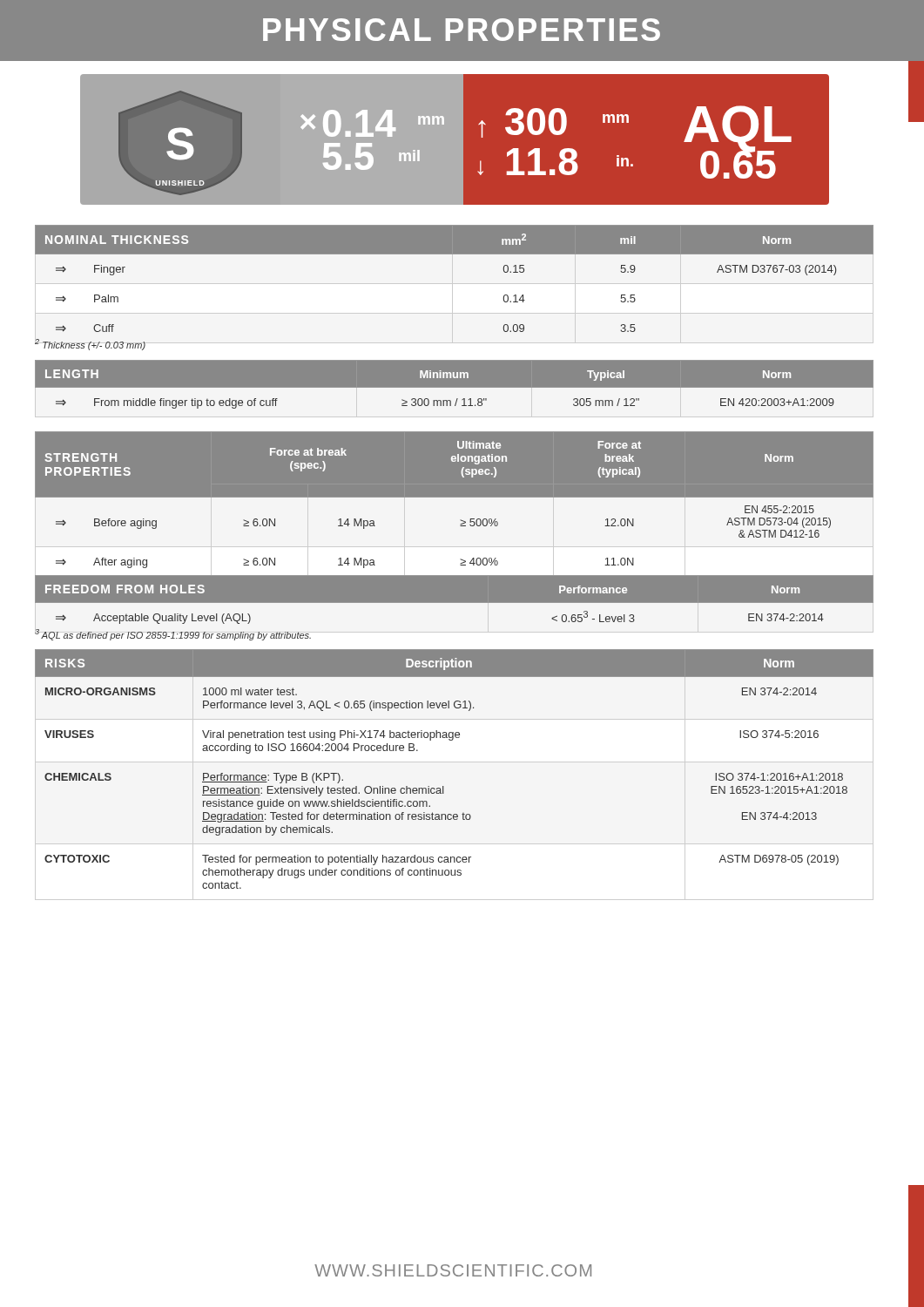This screenshot has height=1307, width=924.
Task: Point to the element starting "2 Thickness (+/- 0.03"
Action: 90,344
